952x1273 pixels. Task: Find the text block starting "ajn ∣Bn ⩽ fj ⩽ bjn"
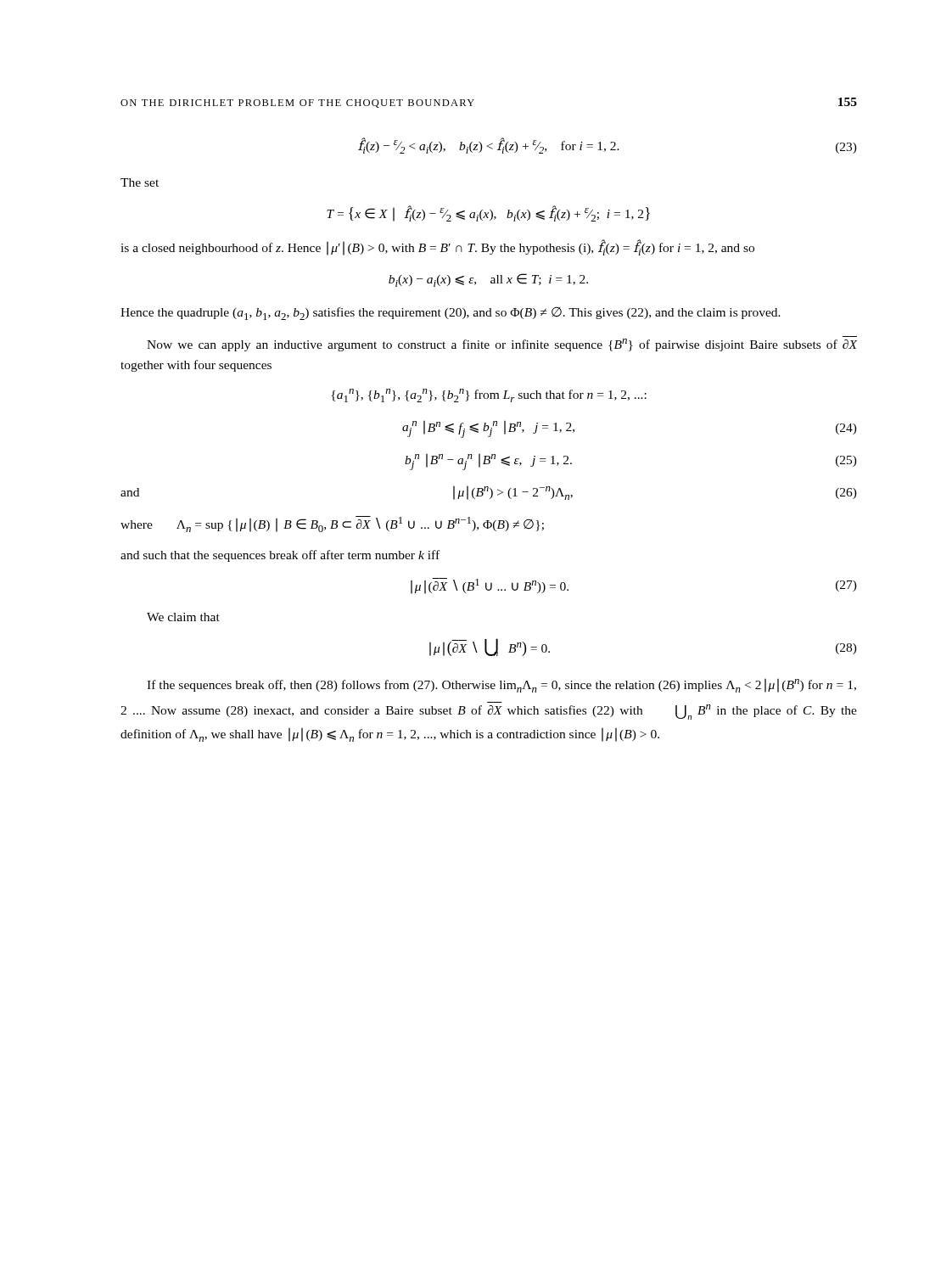(491, 430)
